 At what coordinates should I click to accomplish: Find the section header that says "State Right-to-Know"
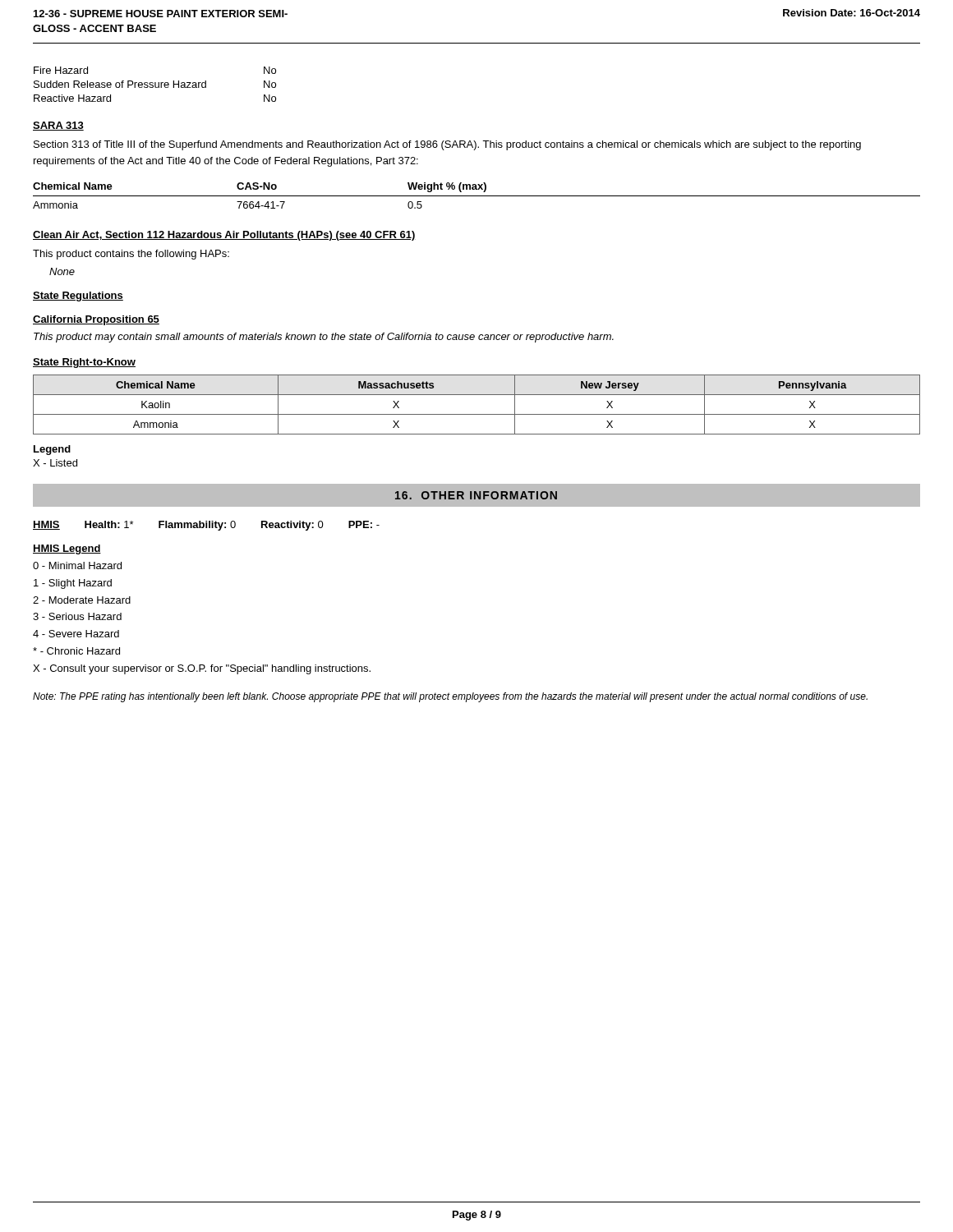[84, 362]
